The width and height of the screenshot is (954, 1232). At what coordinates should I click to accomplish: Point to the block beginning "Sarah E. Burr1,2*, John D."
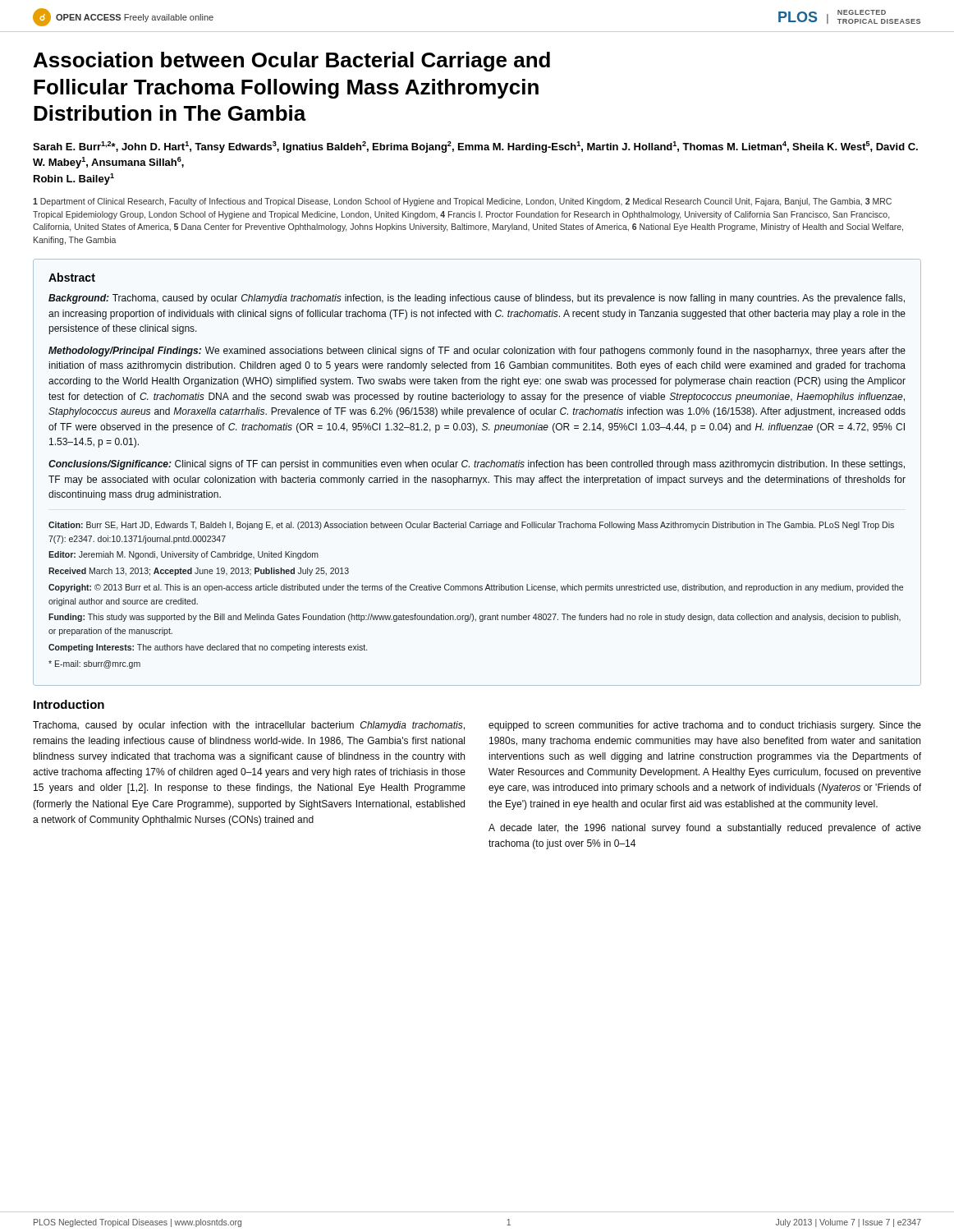[x=475, y=147]
